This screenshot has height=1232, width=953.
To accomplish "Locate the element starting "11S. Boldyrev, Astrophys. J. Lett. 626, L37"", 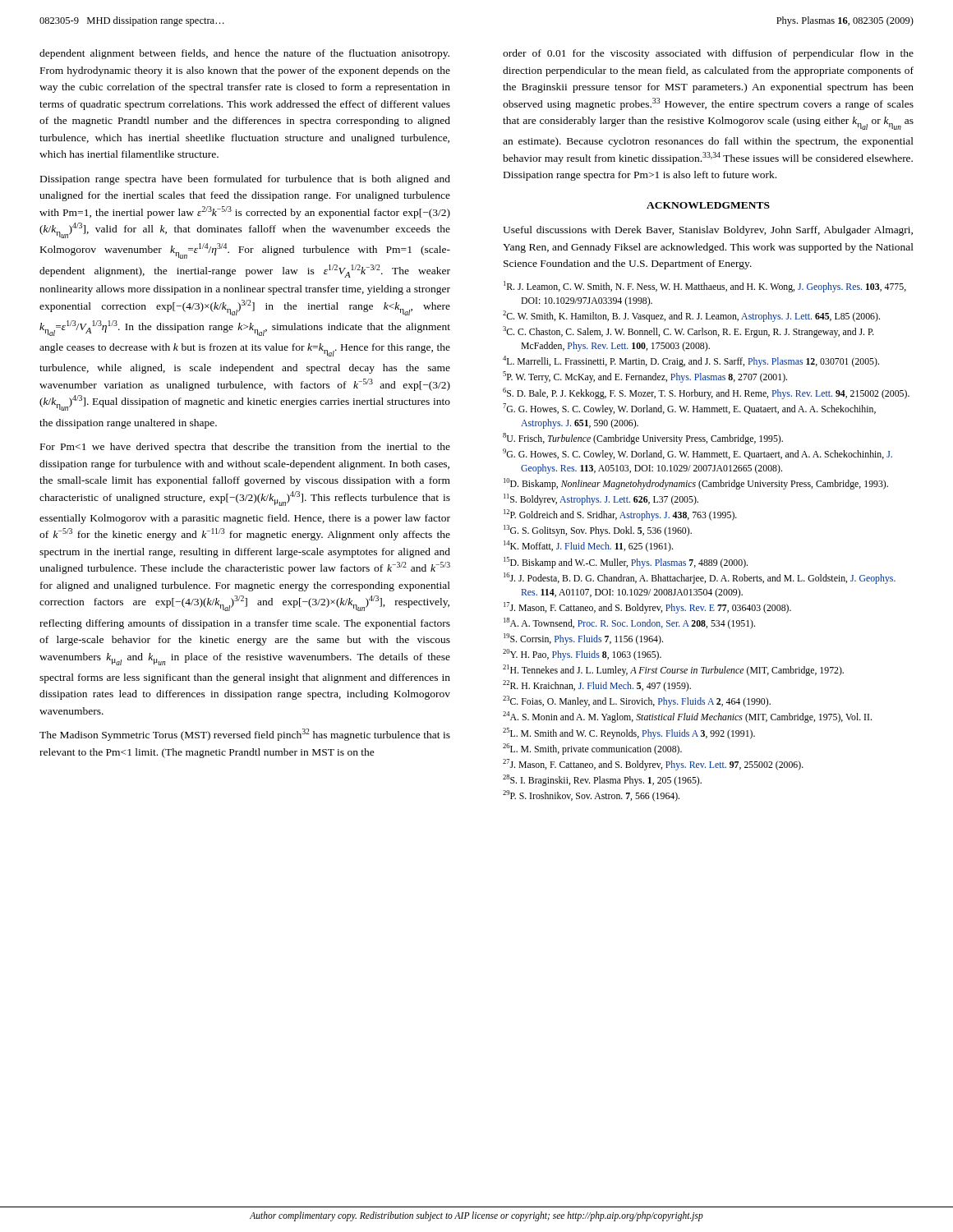I will 708,500.
